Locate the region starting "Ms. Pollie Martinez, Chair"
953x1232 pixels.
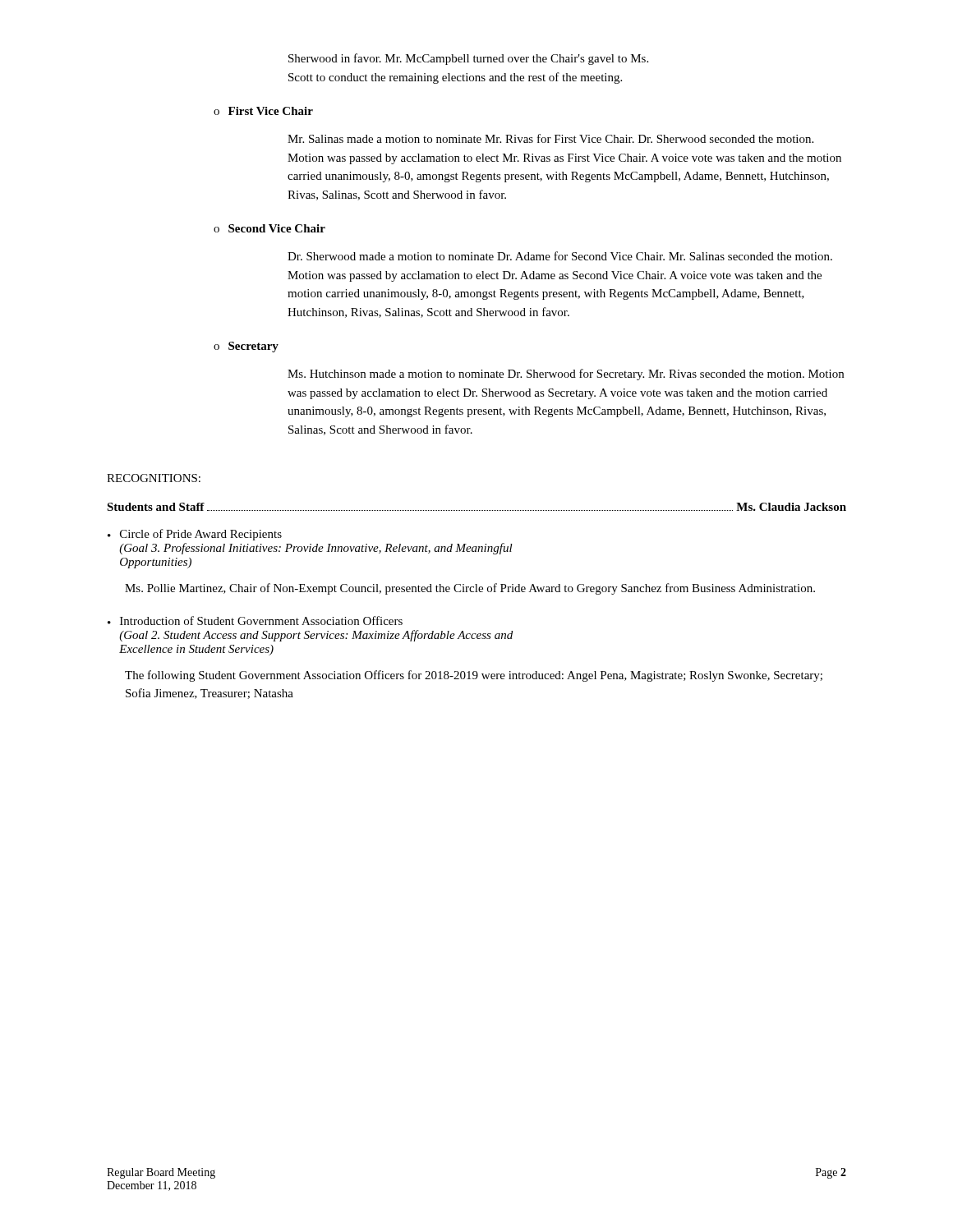coord(486,588)
